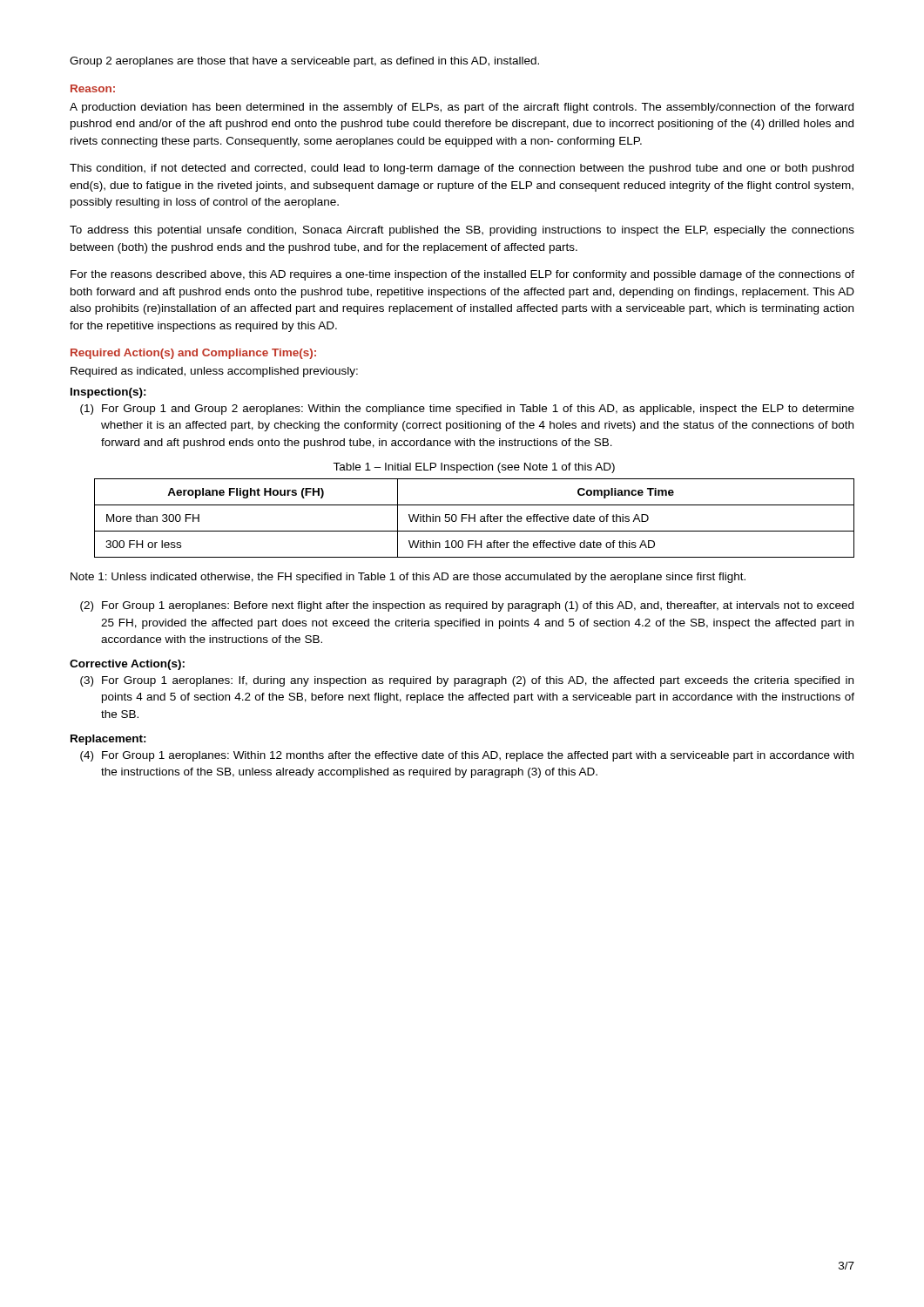The width and height of the screenshot is (924, 1307).
Task: Where is the passage that starts "(4) For Group 1 aeroplanes:"?
Action: 462,763
